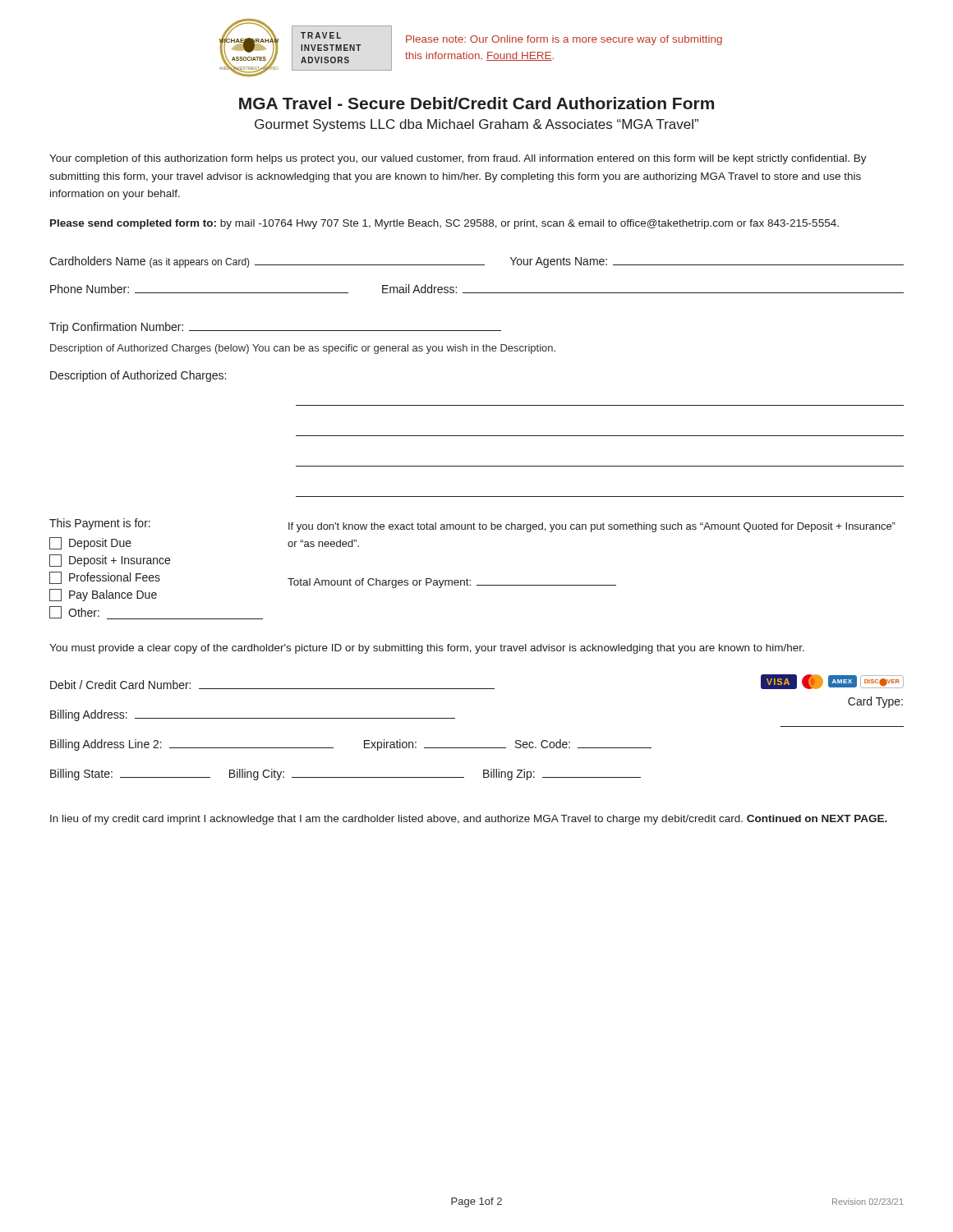The image size is (953, 1232).
Task: Click where it says "Billing State:"
Action: click(x=130, y=771)
